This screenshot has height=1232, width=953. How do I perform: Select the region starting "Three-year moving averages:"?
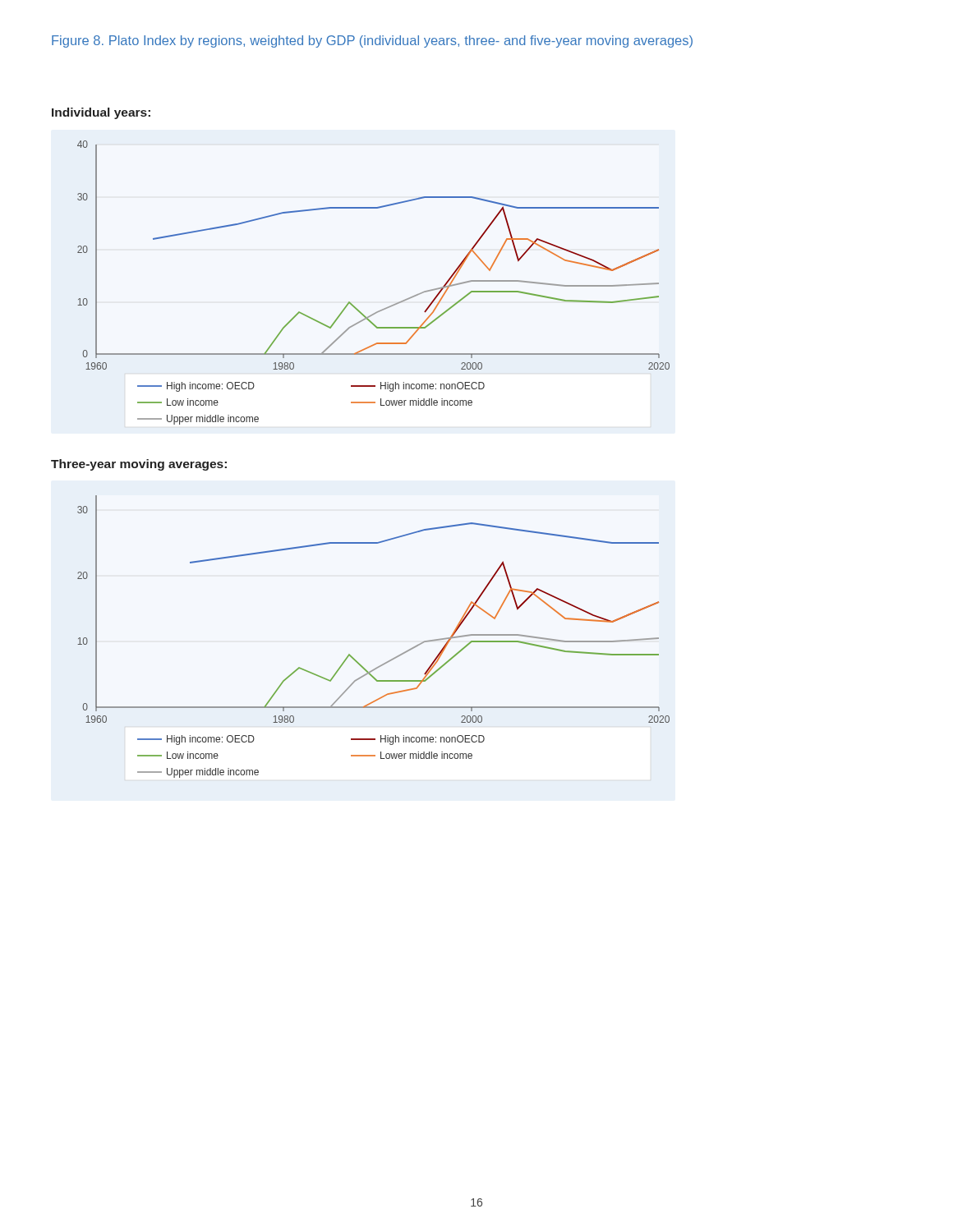pos(139,464)
